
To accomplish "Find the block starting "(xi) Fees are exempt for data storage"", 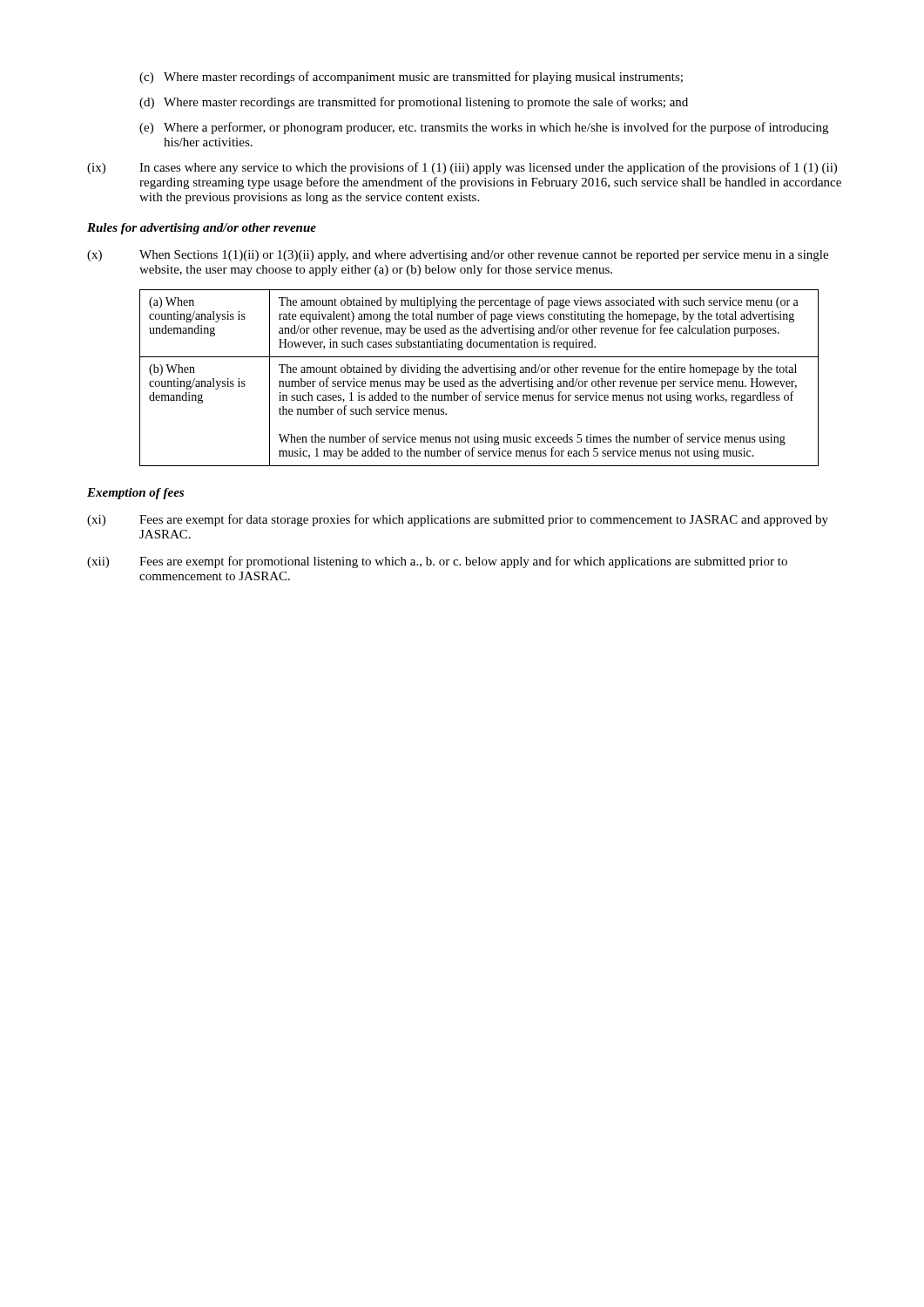I will click(471, 527).
